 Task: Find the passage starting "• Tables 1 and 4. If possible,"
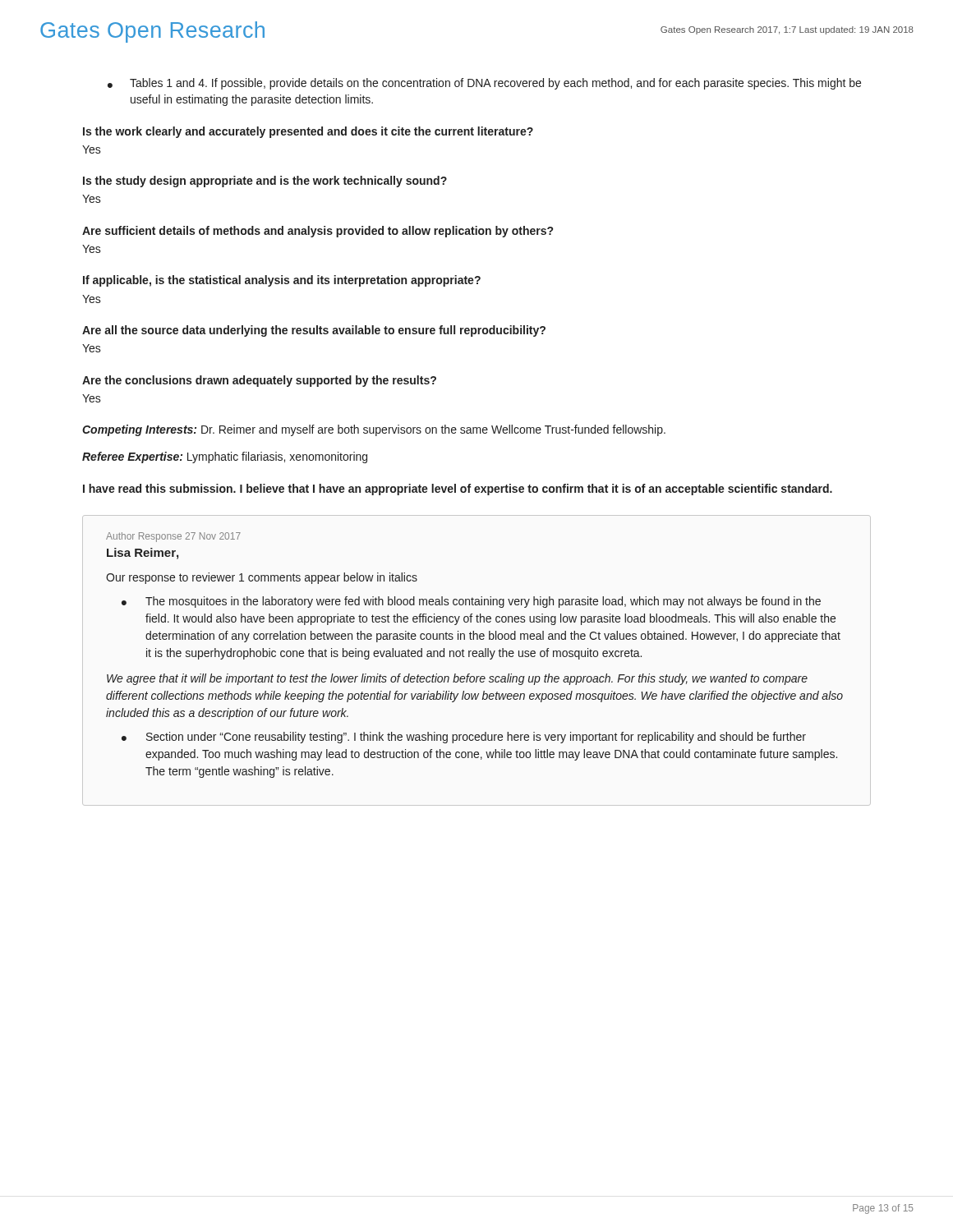[489, 91]
